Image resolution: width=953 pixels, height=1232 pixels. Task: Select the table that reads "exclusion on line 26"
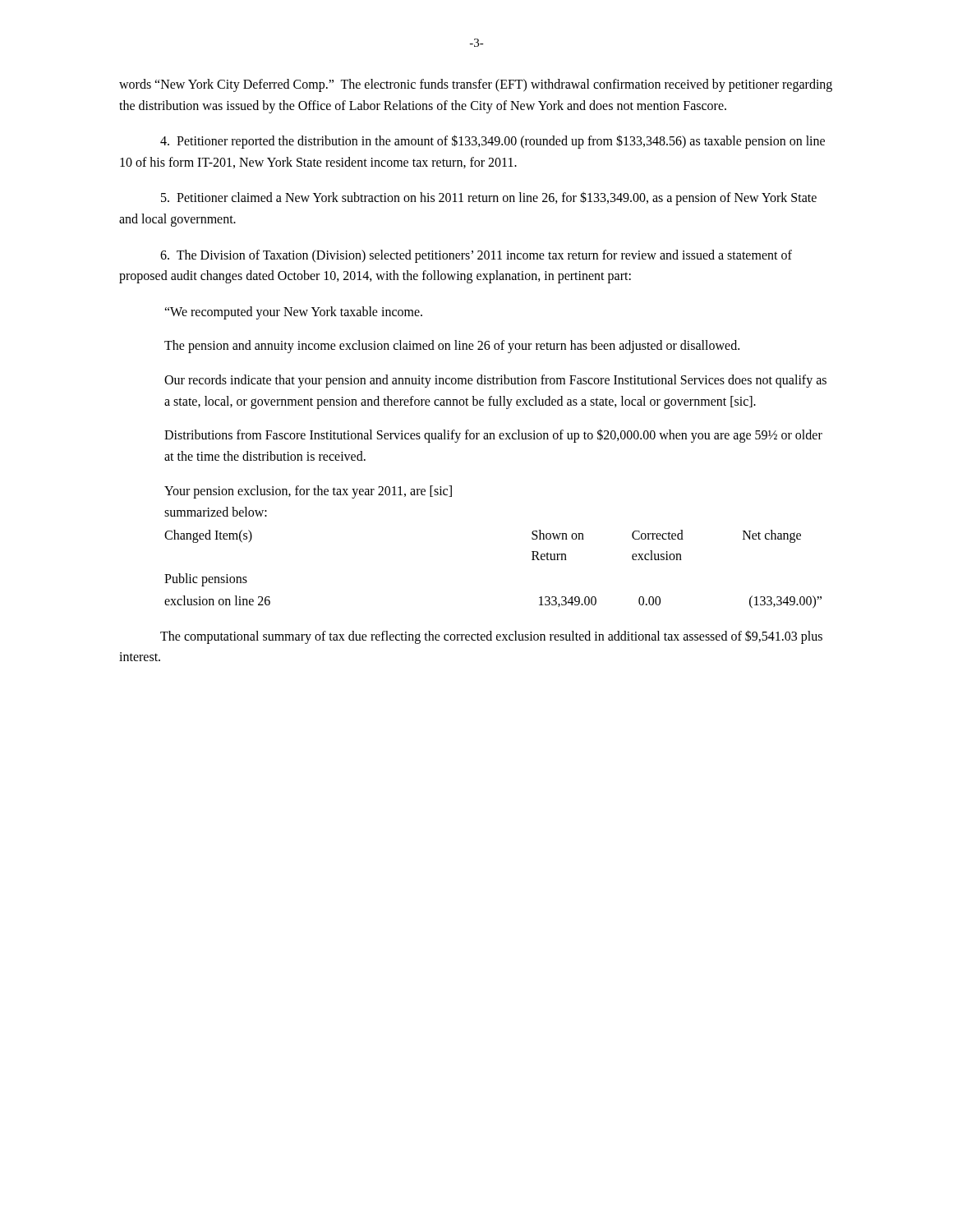click(x=499, y=546)
